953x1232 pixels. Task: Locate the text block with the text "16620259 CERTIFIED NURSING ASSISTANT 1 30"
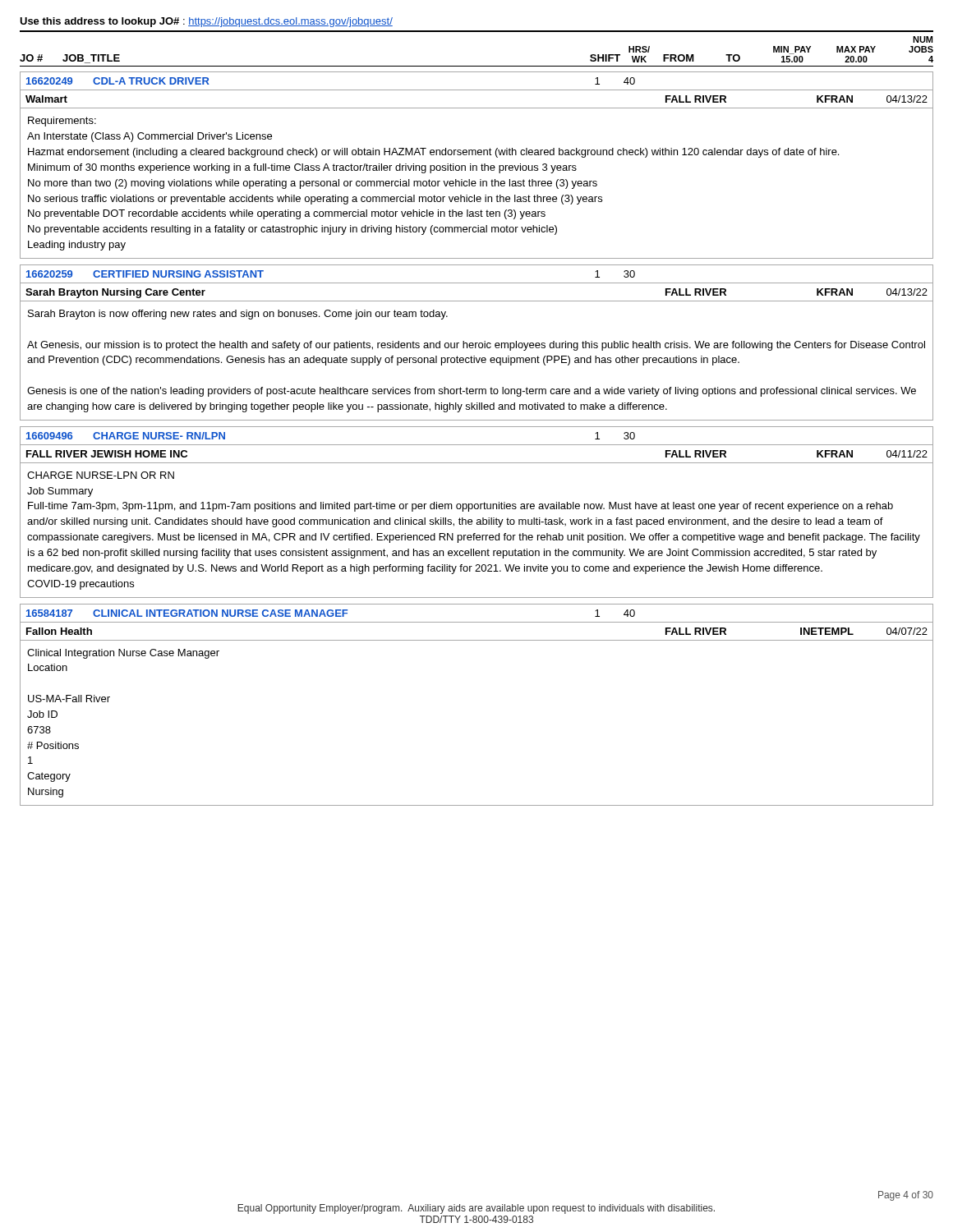(x=476, y=342)
